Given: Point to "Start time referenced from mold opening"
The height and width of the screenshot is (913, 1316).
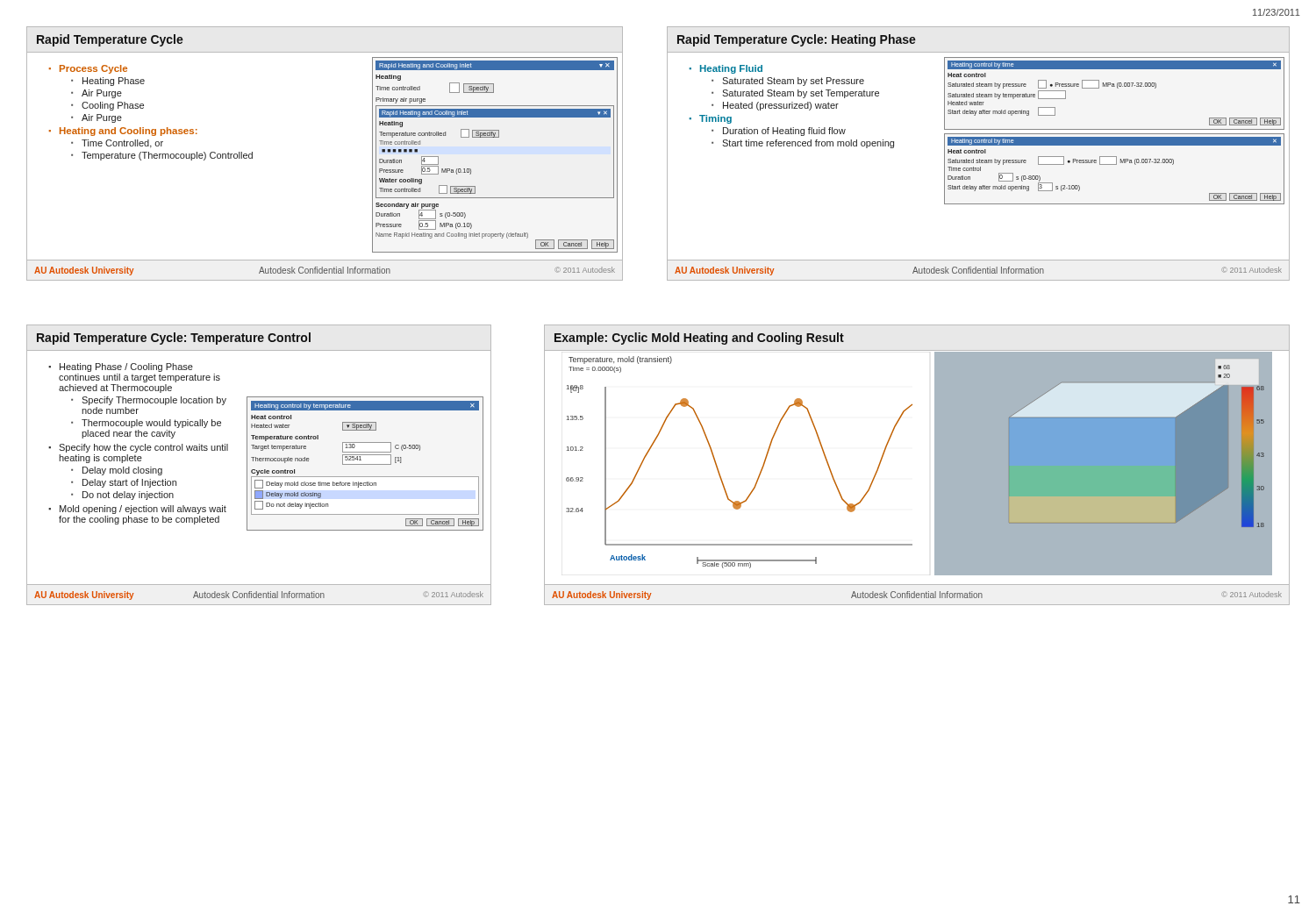Looking at the screenshot, I should 808,143.
